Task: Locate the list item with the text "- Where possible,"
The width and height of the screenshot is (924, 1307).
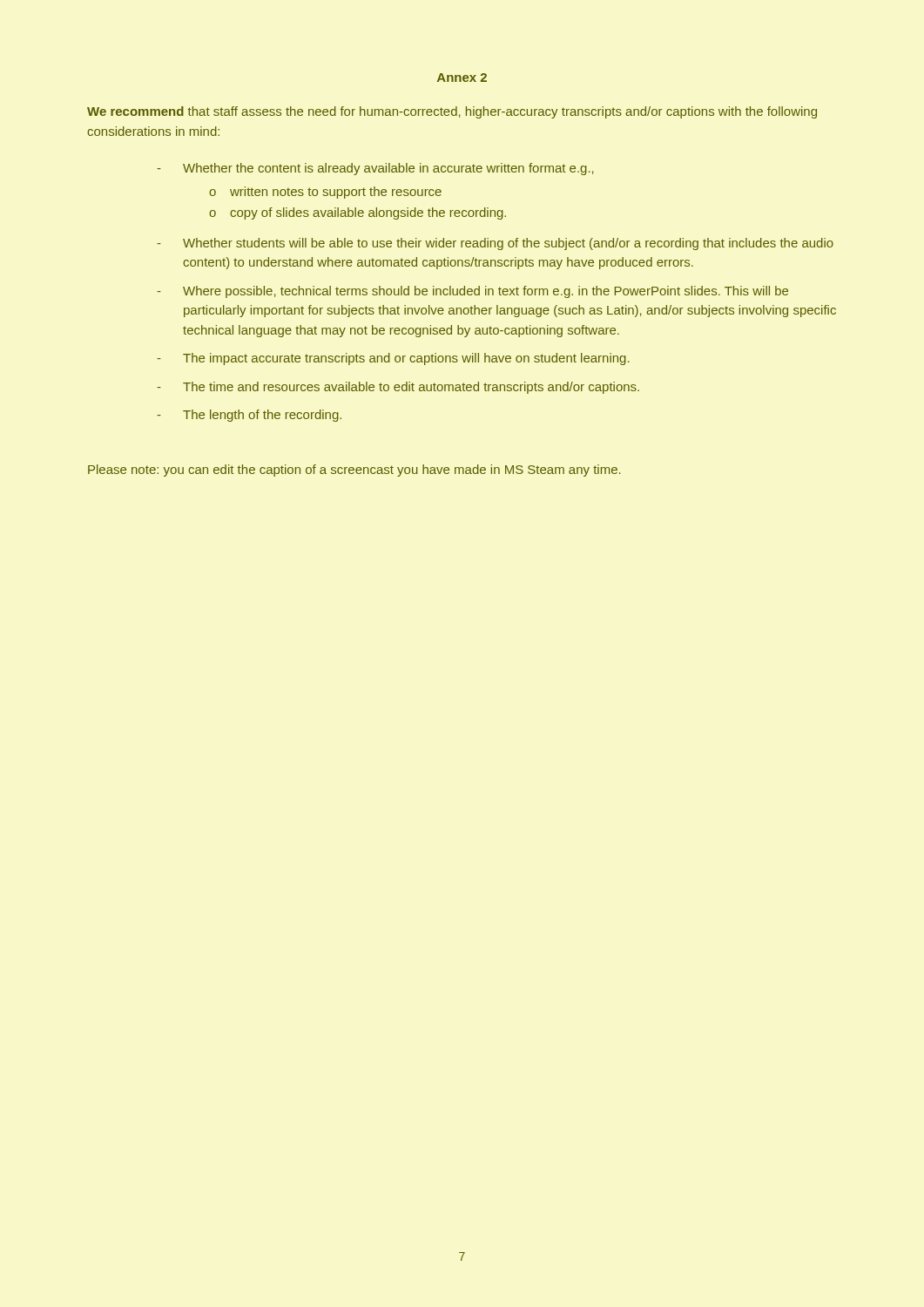Action: pos(497,310)
